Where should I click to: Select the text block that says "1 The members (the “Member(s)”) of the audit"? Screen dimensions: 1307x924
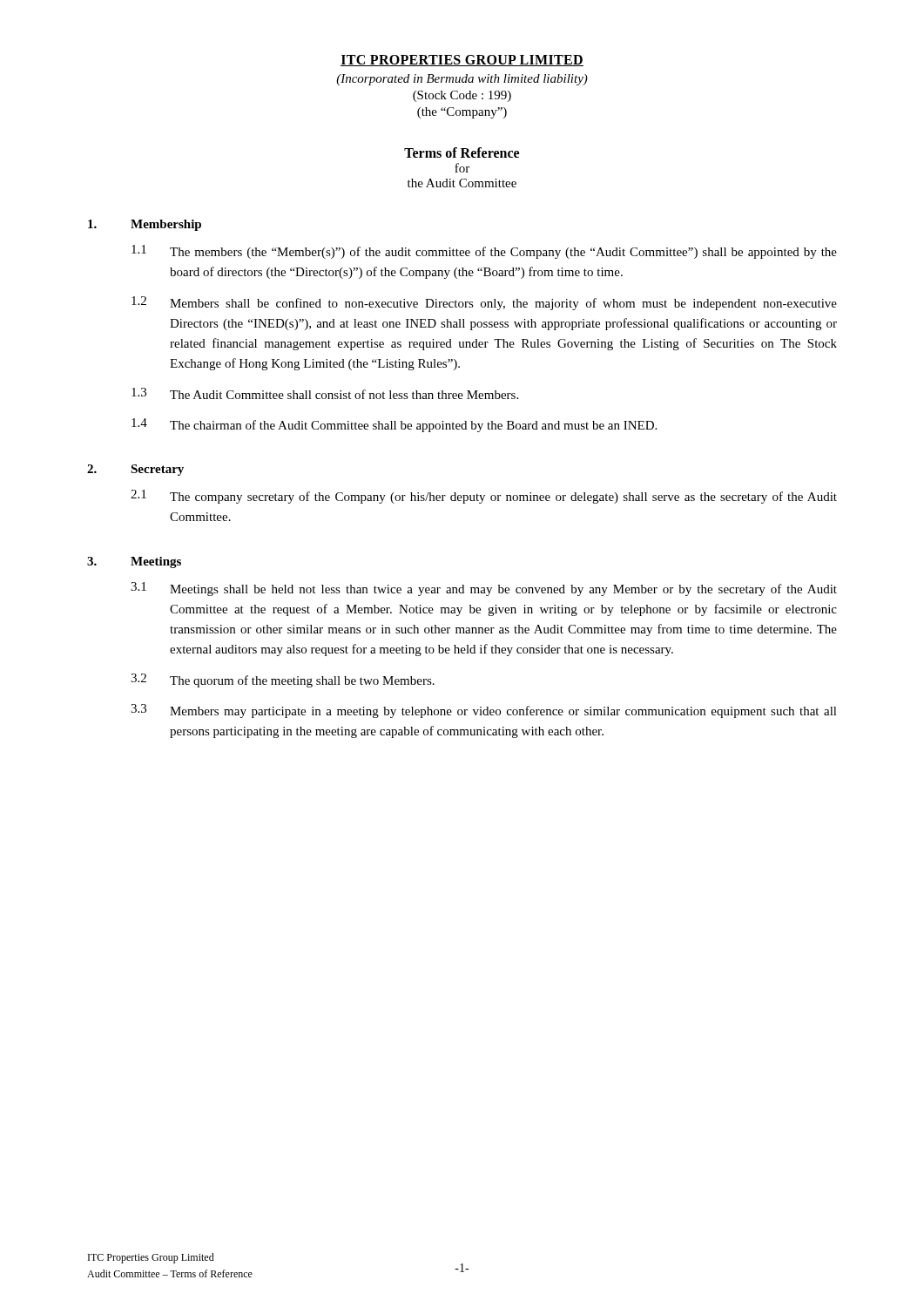point(462,262)
